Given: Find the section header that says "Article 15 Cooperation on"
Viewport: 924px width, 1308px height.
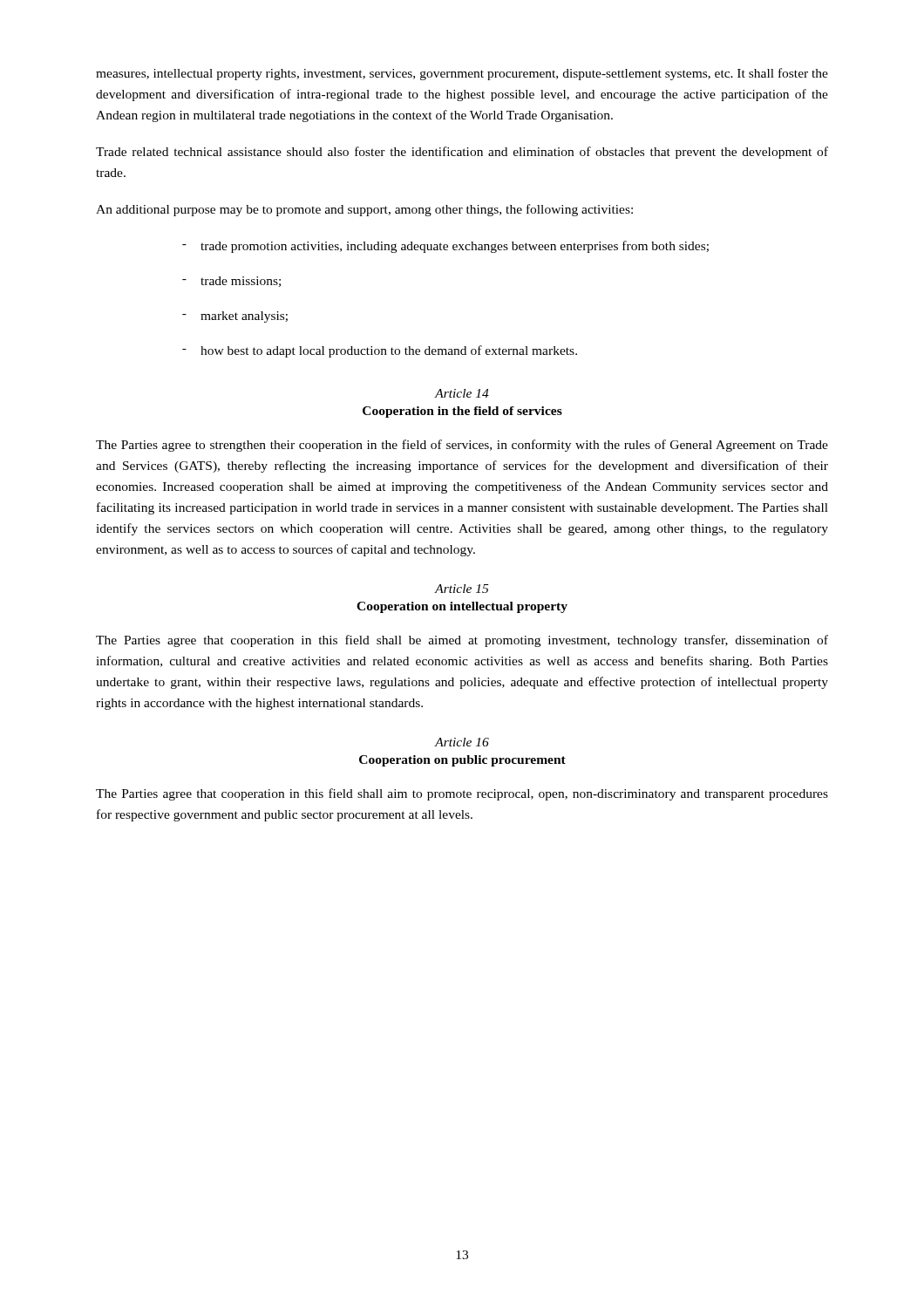Looking at the screenshot, I should 462,598.
